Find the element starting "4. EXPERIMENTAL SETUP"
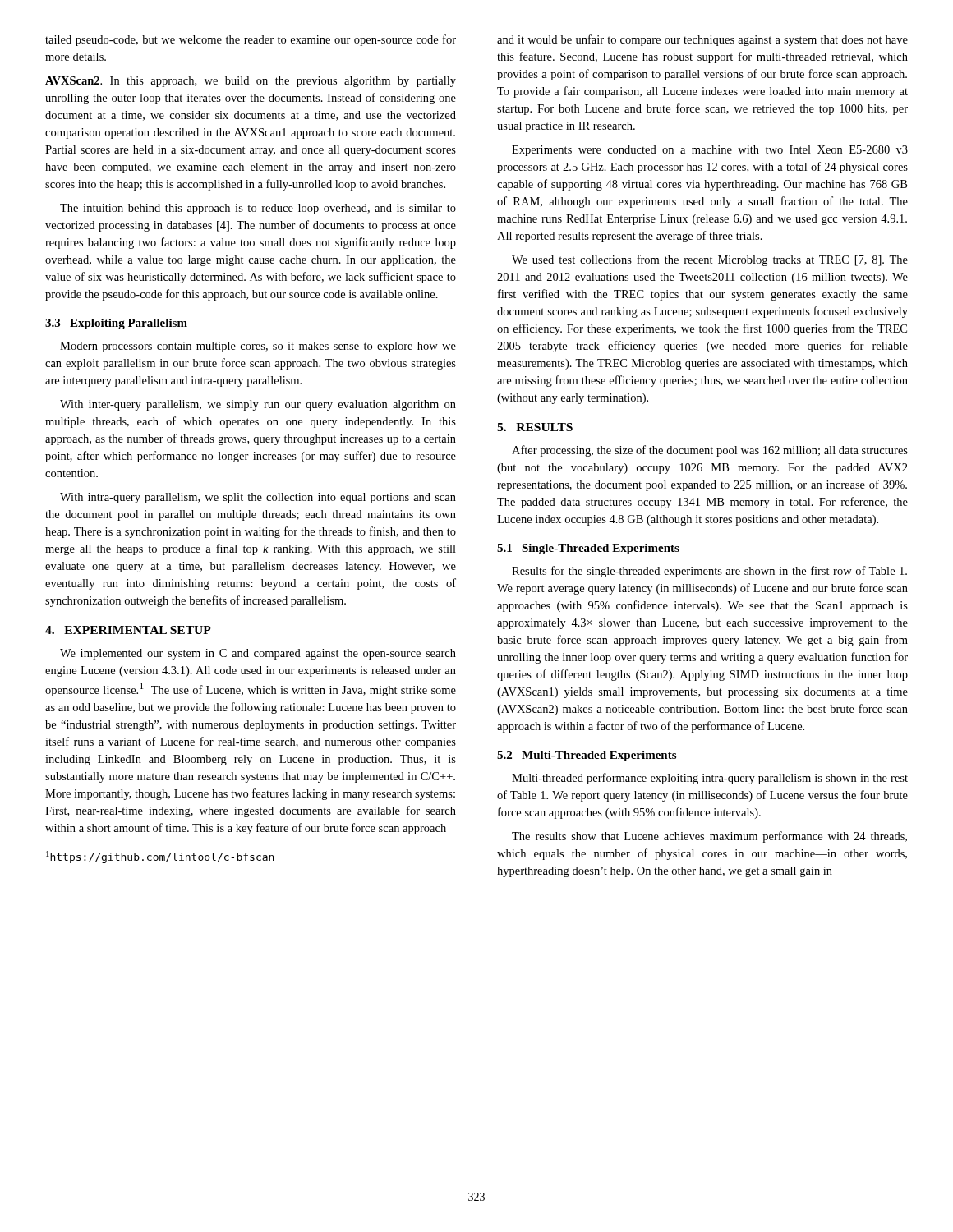Viewport: 953px width, 1232px height. coord(128,630)
